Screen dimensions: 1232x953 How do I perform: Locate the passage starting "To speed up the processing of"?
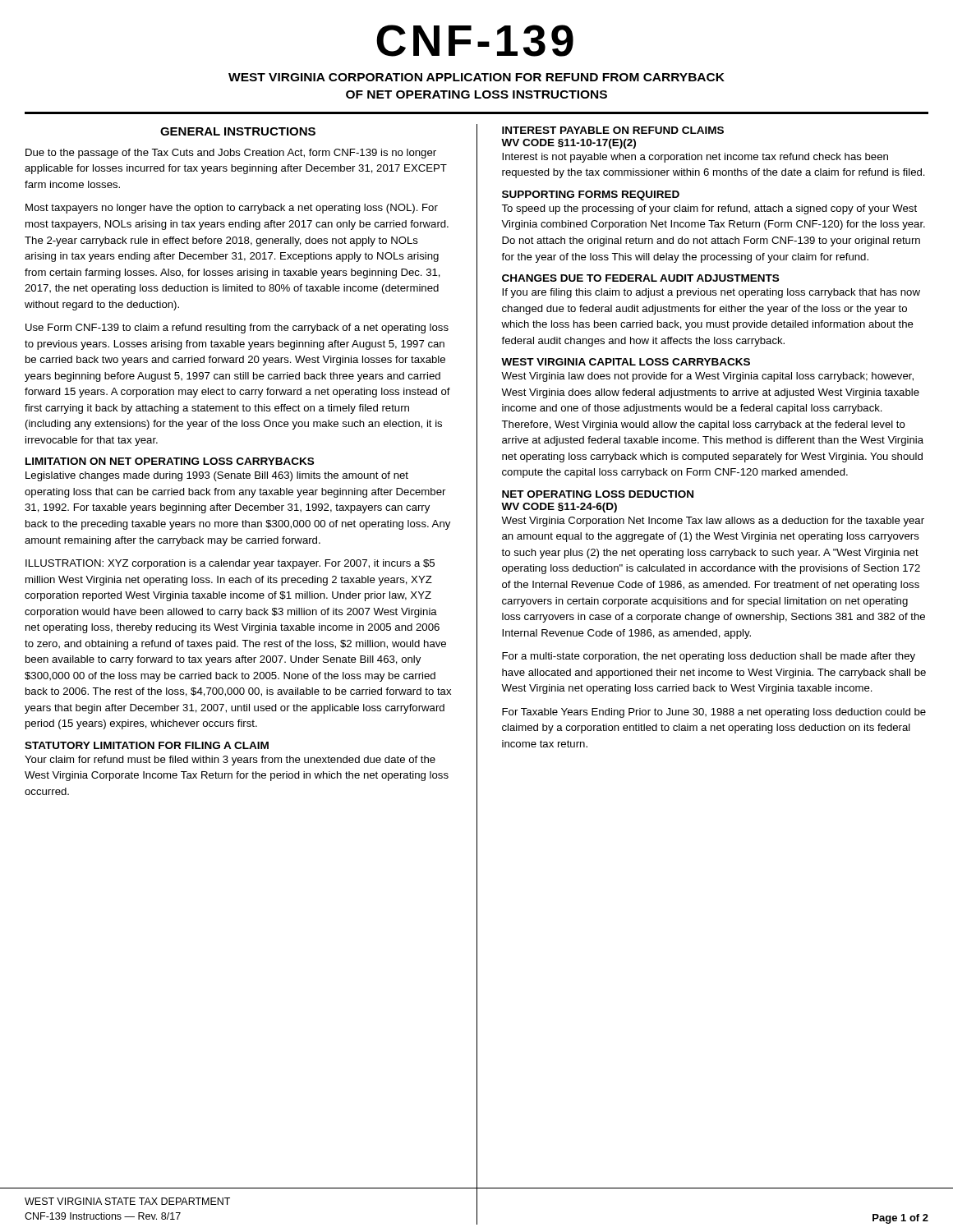714,232
